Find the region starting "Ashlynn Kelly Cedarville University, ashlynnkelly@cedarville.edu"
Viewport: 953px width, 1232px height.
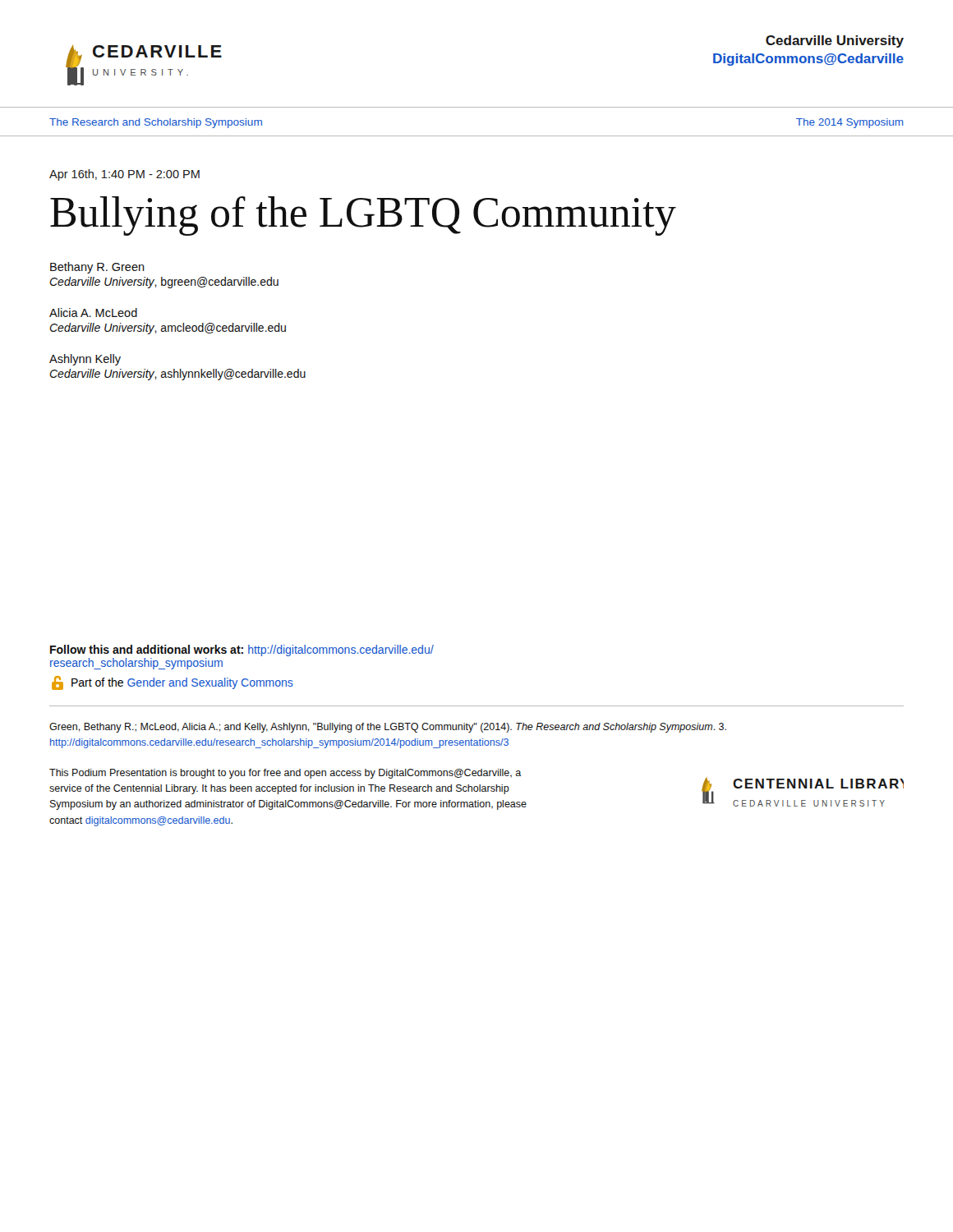(x=85, y=360)
